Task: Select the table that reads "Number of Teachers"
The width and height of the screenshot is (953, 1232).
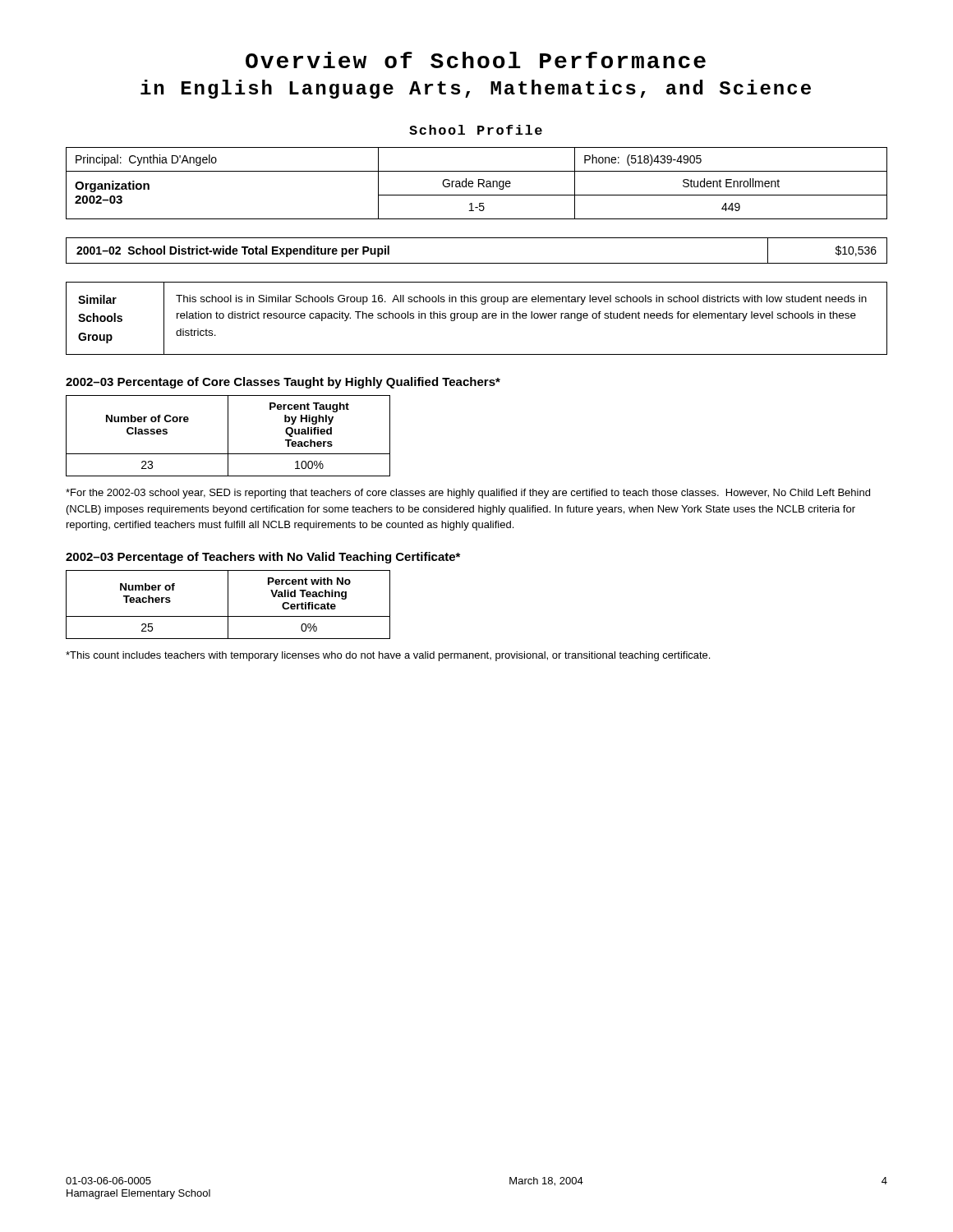Action: coord(476,604)
